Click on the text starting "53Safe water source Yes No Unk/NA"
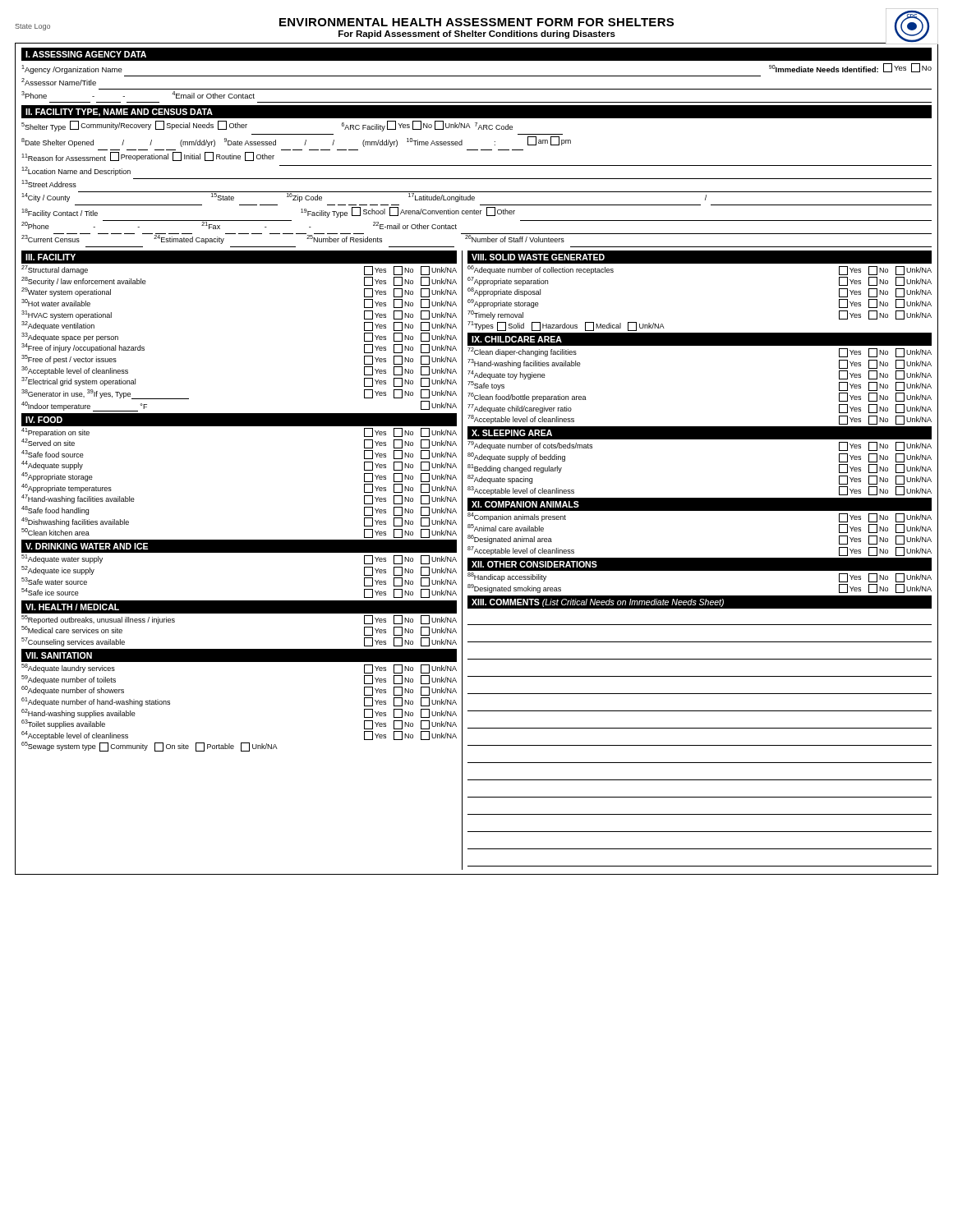953x1232 pixels. point(54,582)
